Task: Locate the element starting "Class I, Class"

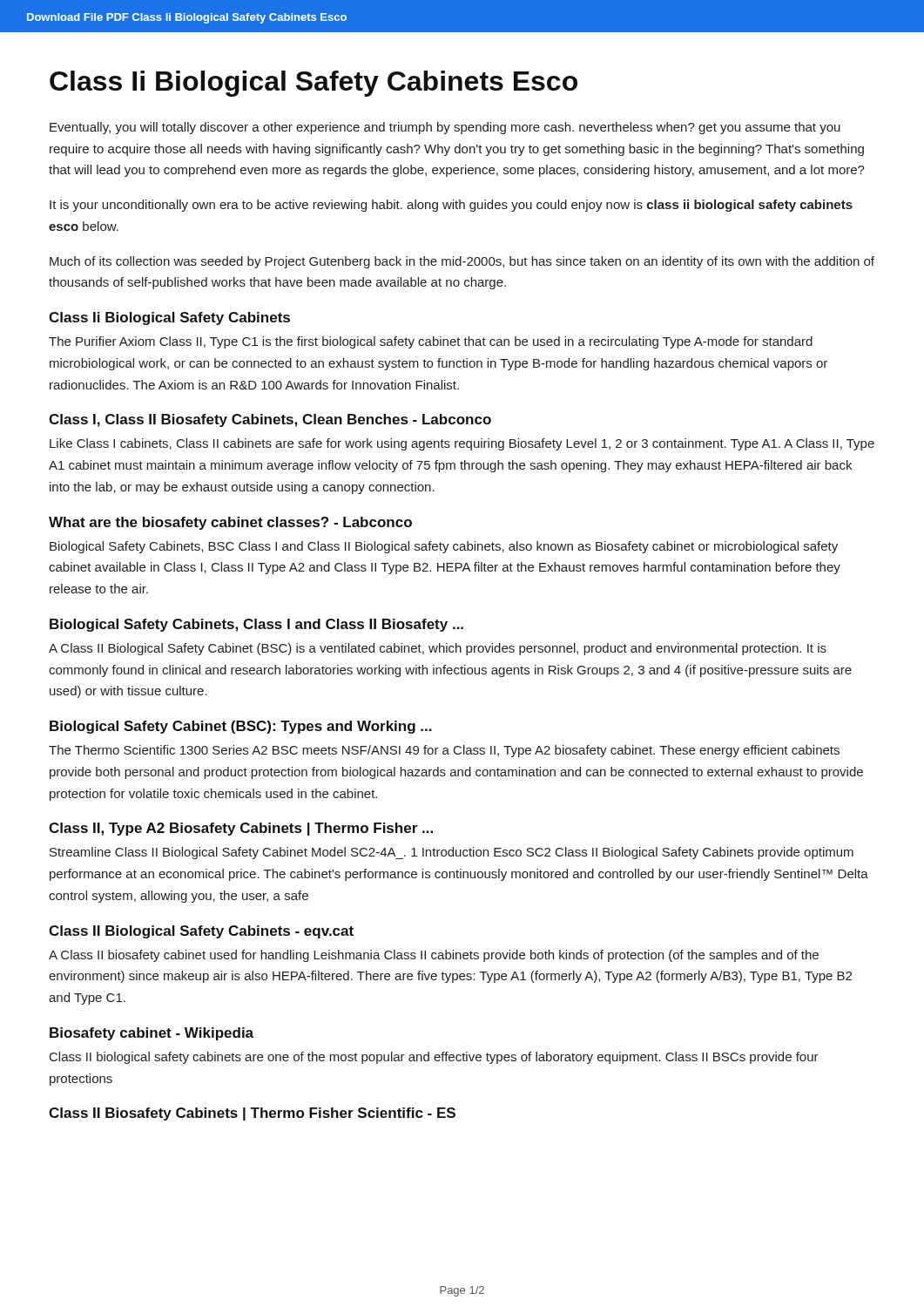Action: pos(270,420)
